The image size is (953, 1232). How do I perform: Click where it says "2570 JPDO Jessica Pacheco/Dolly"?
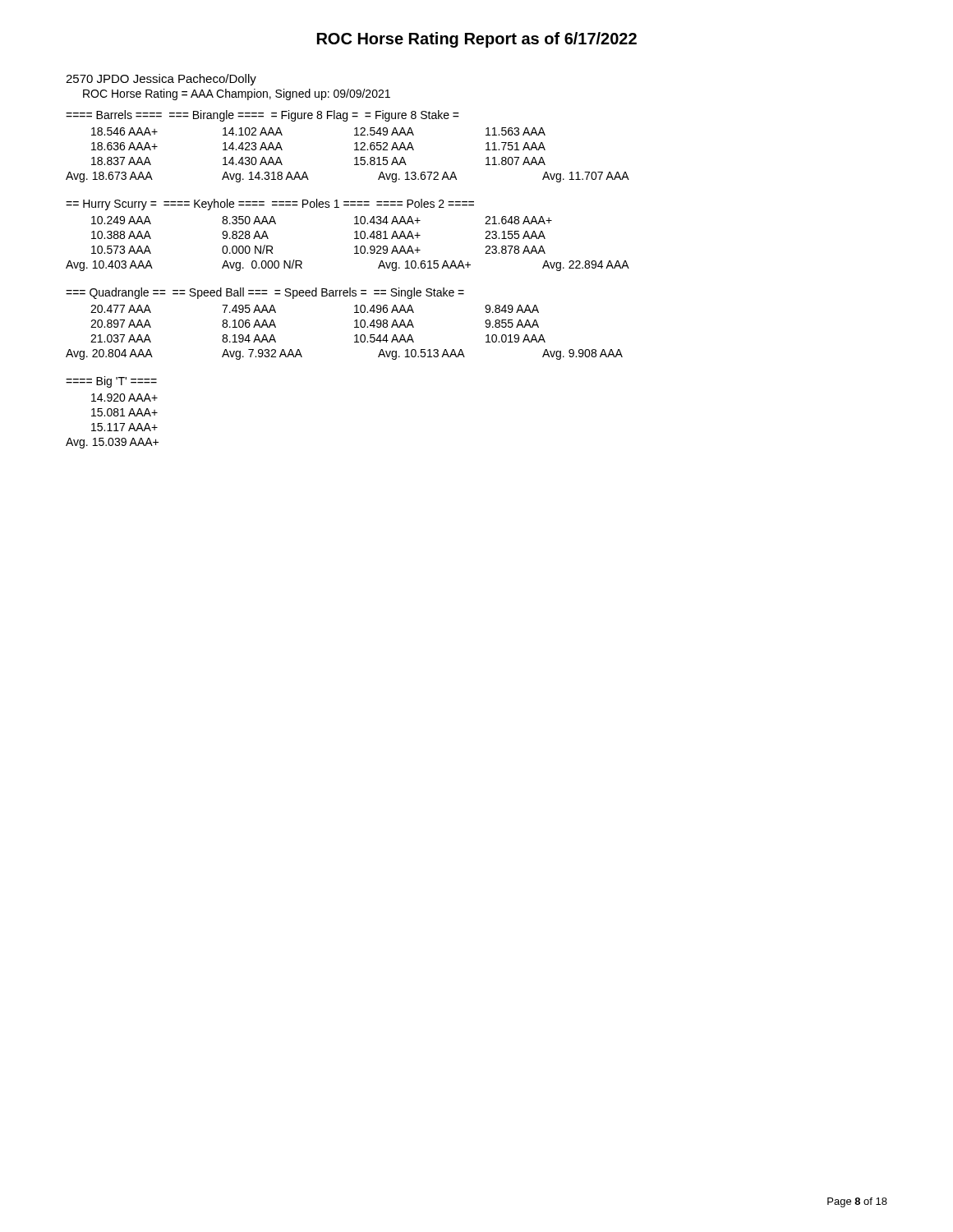pyautogui.click(x=161, y=78)
